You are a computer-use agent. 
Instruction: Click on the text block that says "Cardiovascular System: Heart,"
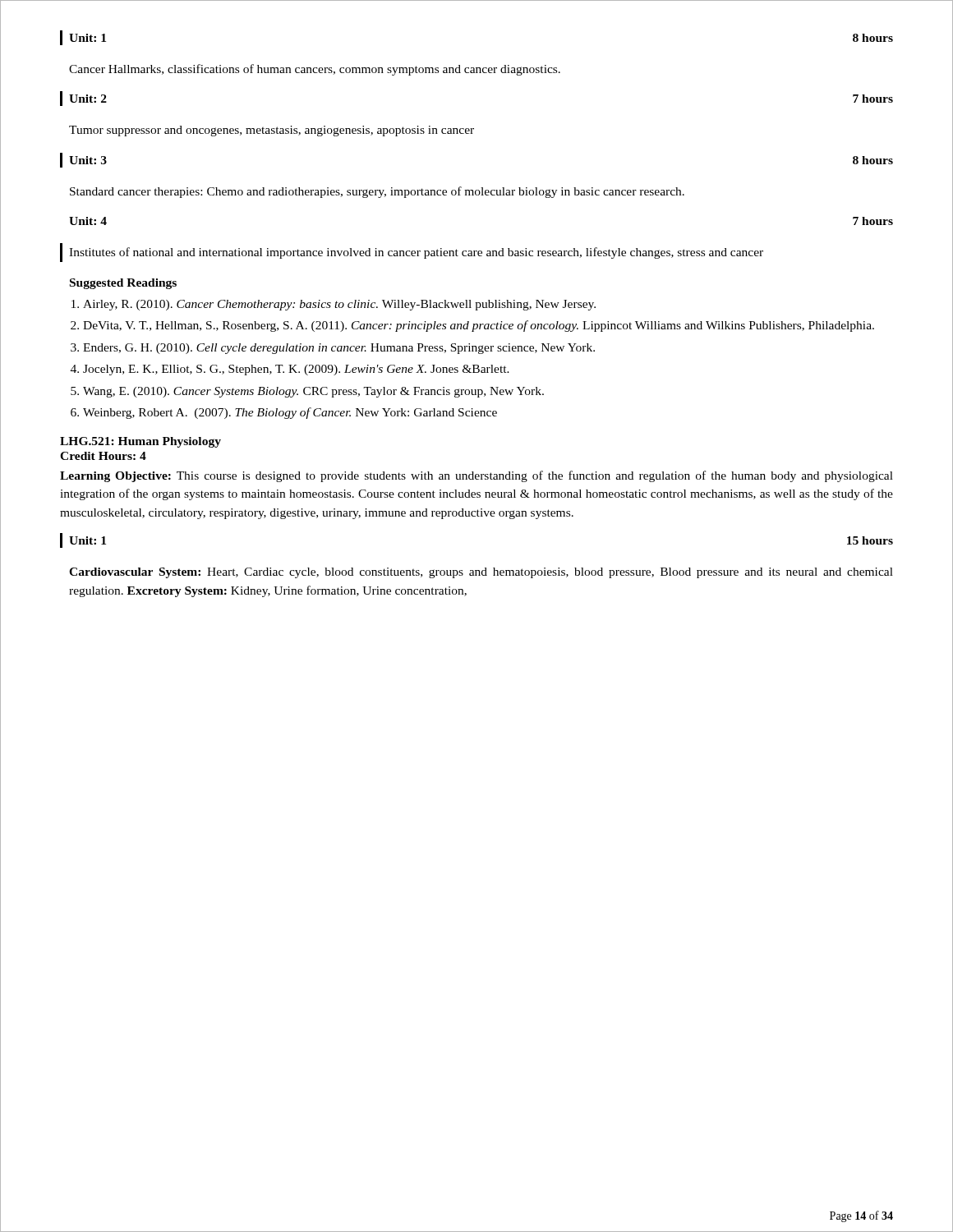481,581
